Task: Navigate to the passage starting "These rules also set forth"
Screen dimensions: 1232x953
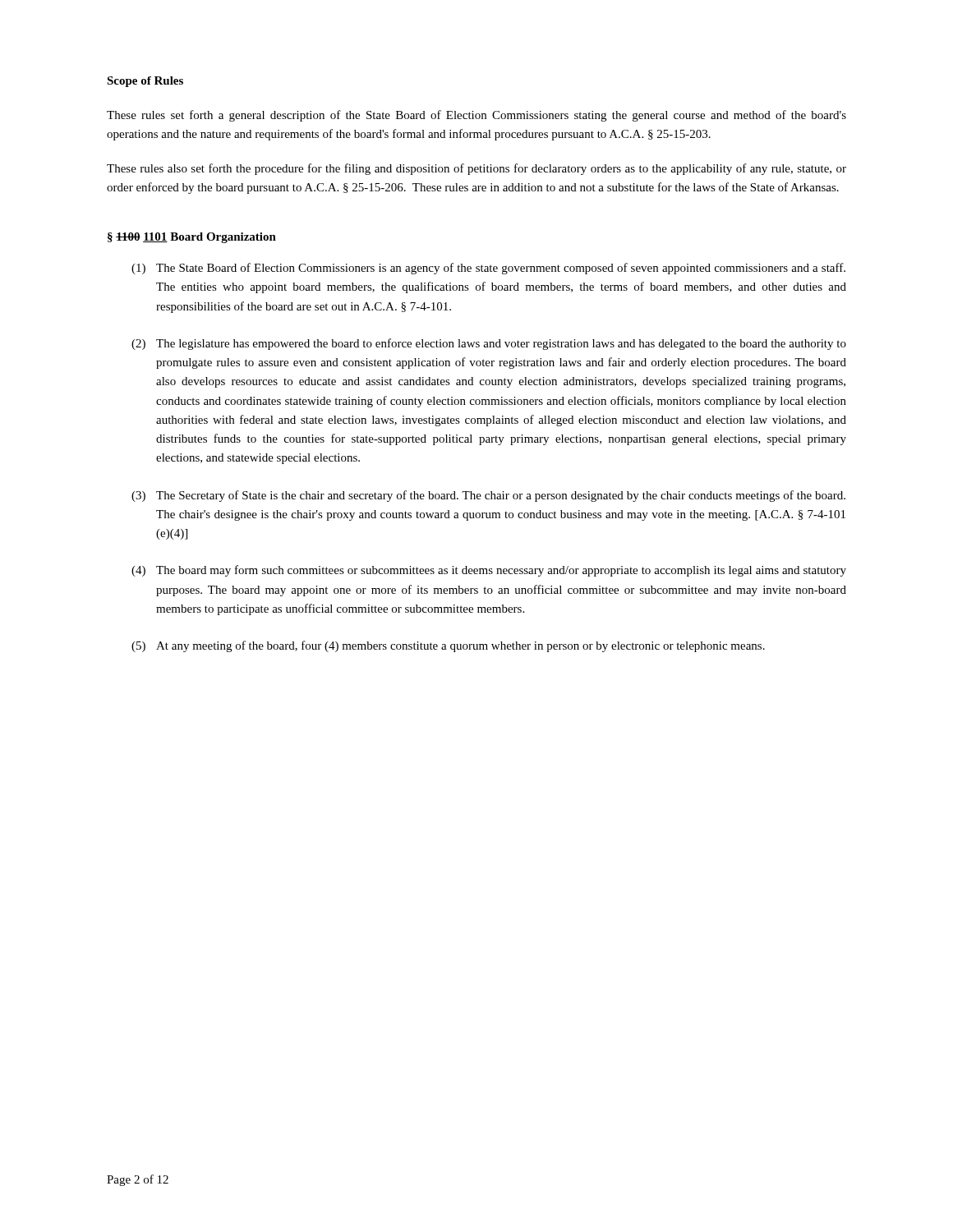Action: pos(476,178)
